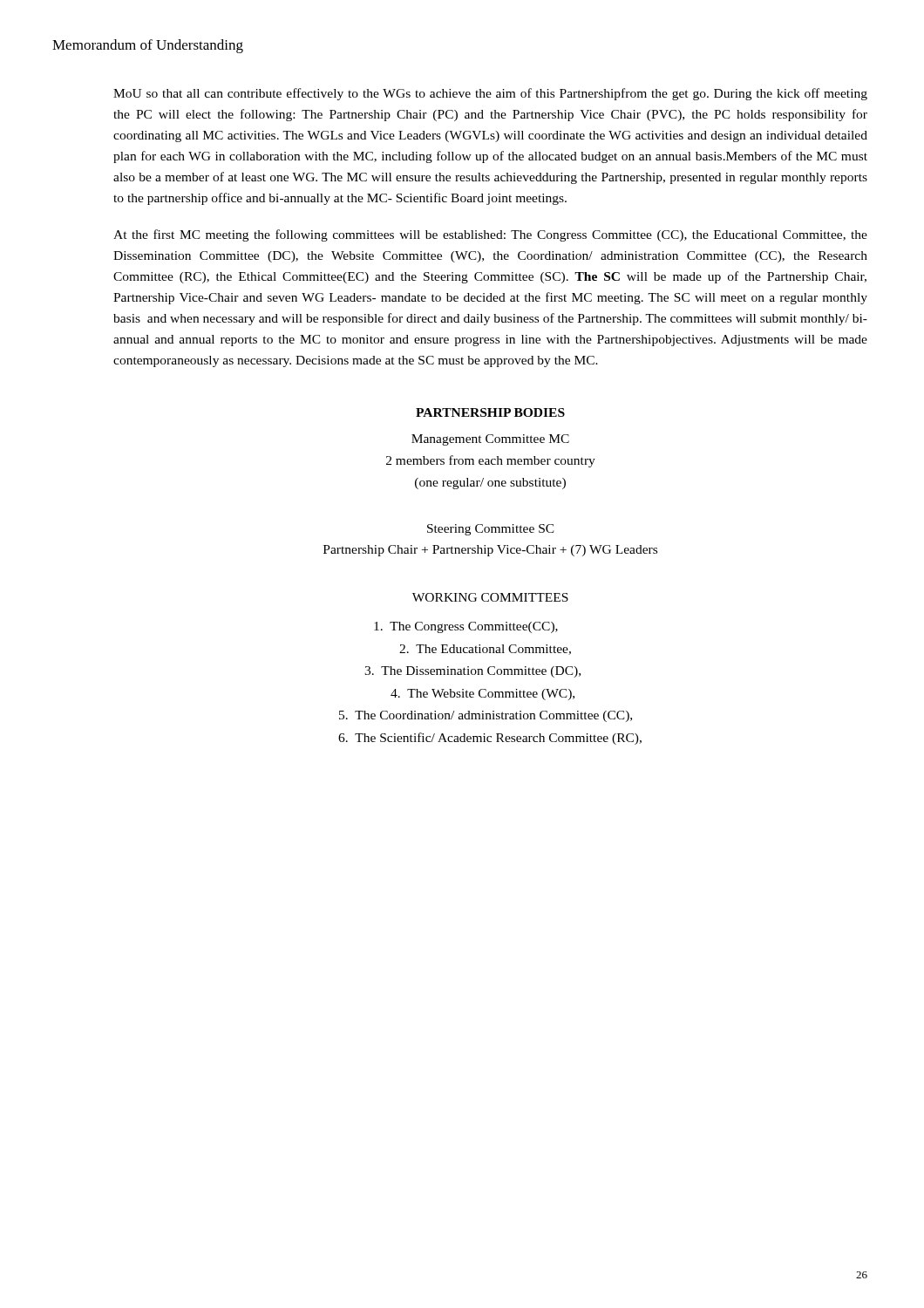Point to the region starting "Management Committee MC"
The image size is (924, 1308).
(490, 438)
